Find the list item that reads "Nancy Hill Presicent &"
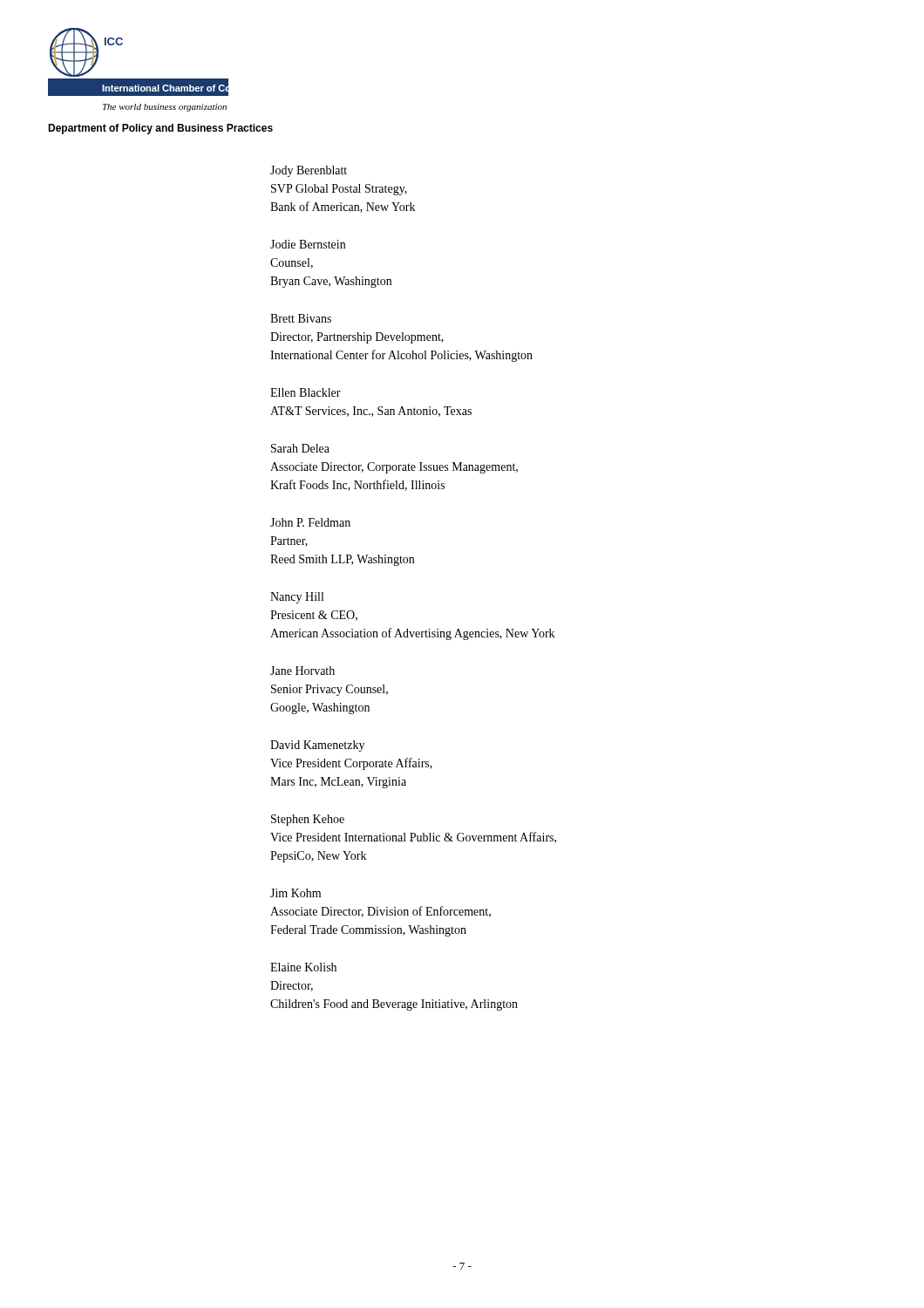Viewport: 924px width, 1308px height. (297, 598)
